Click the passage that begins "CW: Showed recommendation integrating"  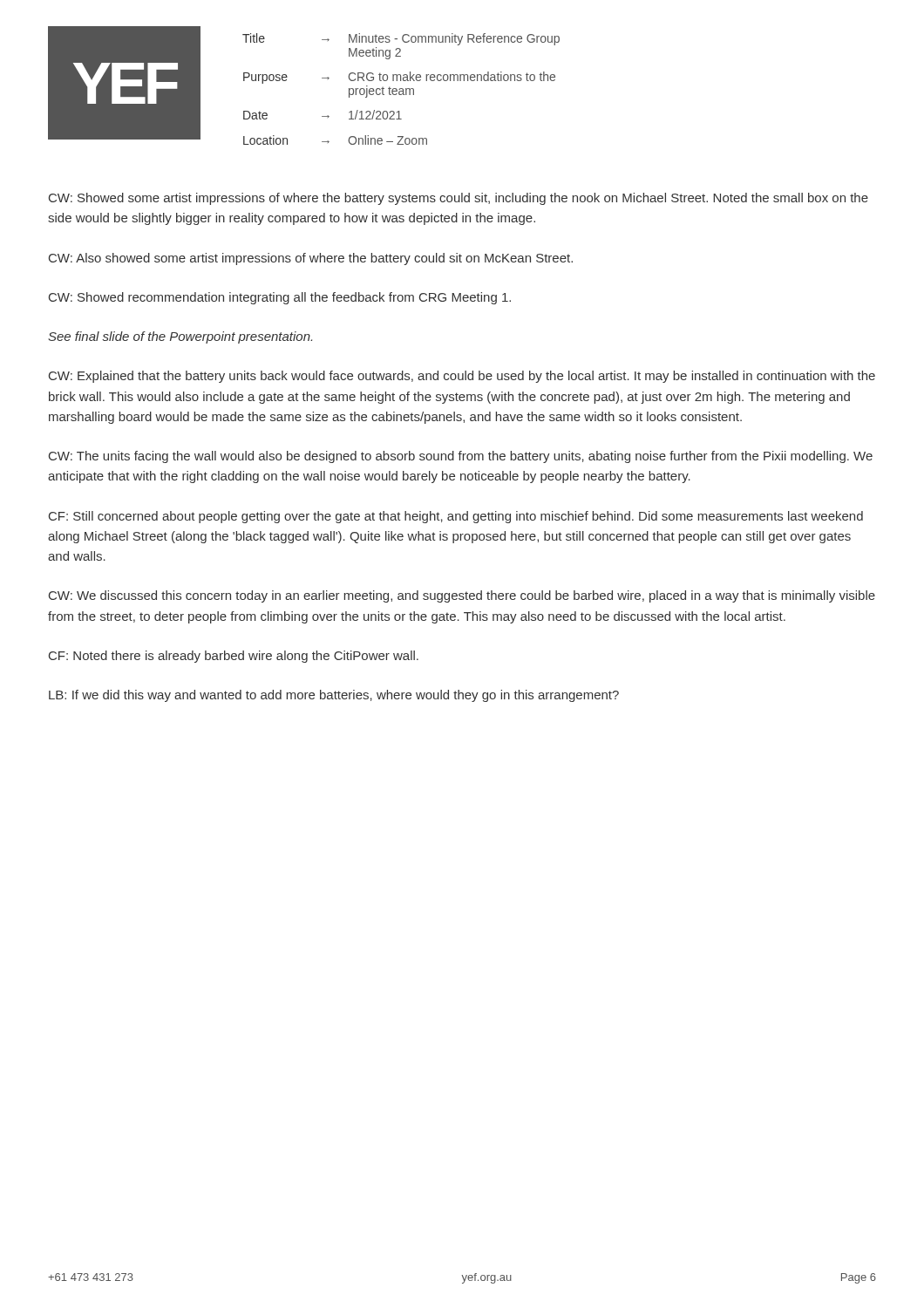coord(280,297)
